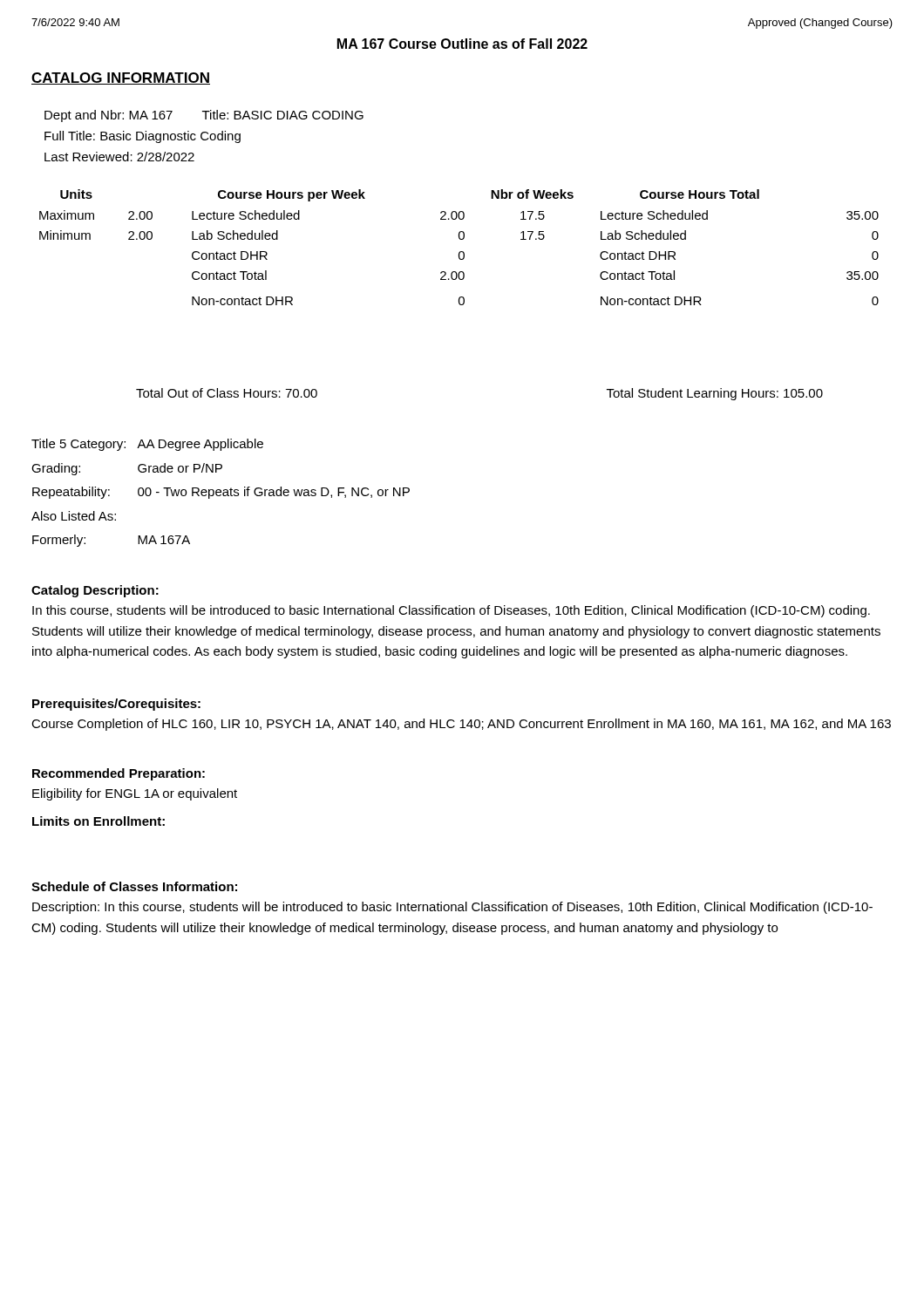This screenshot has width=924, height=1308.
Task: Click on the table containing "Lecture Scheduled"
Action: pos(459,247)
